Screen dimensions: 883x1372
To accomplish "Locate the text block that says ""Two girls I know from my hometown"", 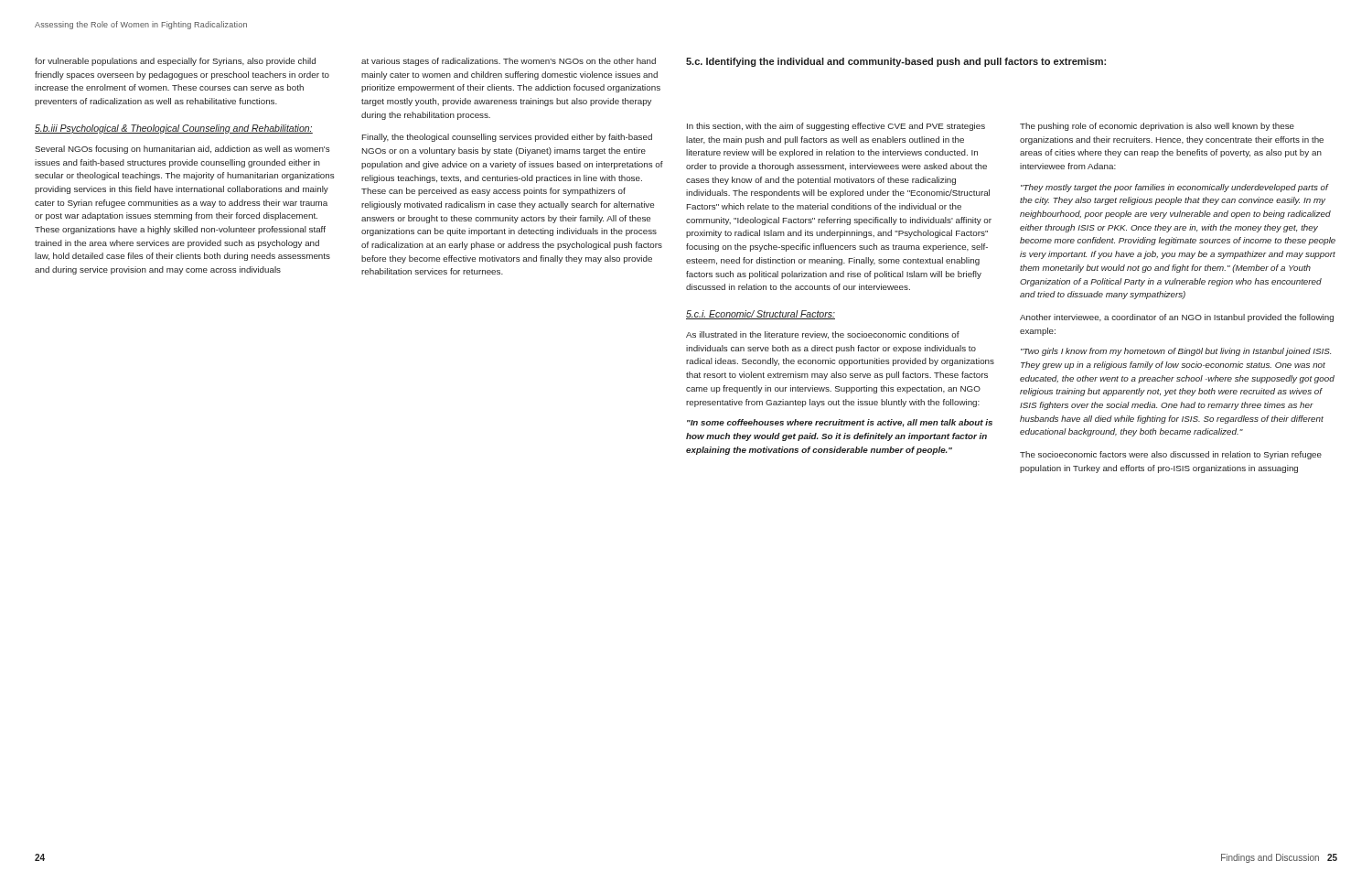I will pos(1177,391).
